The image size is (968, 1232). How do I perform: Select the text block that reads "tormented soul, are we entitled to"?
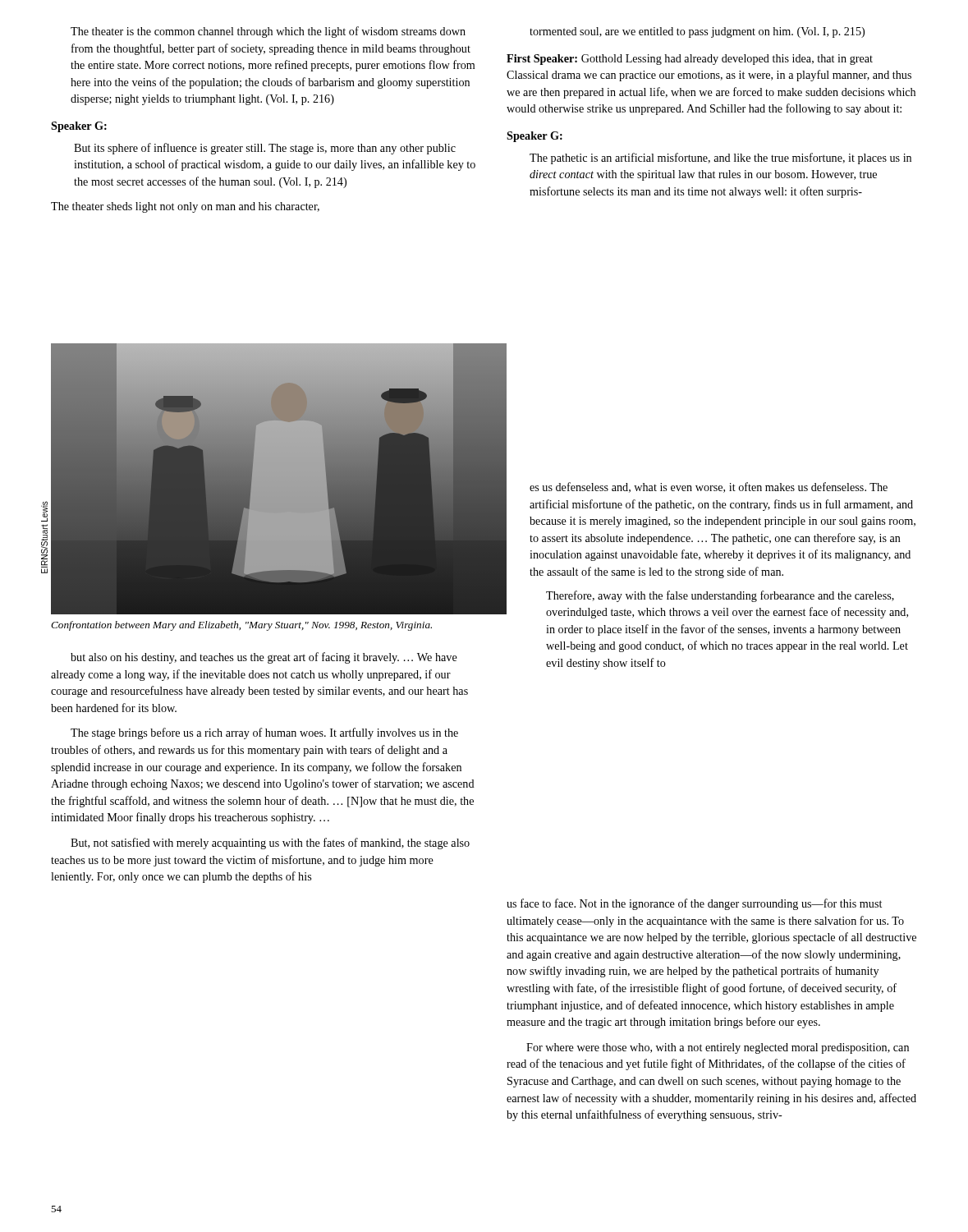(723, 31)
